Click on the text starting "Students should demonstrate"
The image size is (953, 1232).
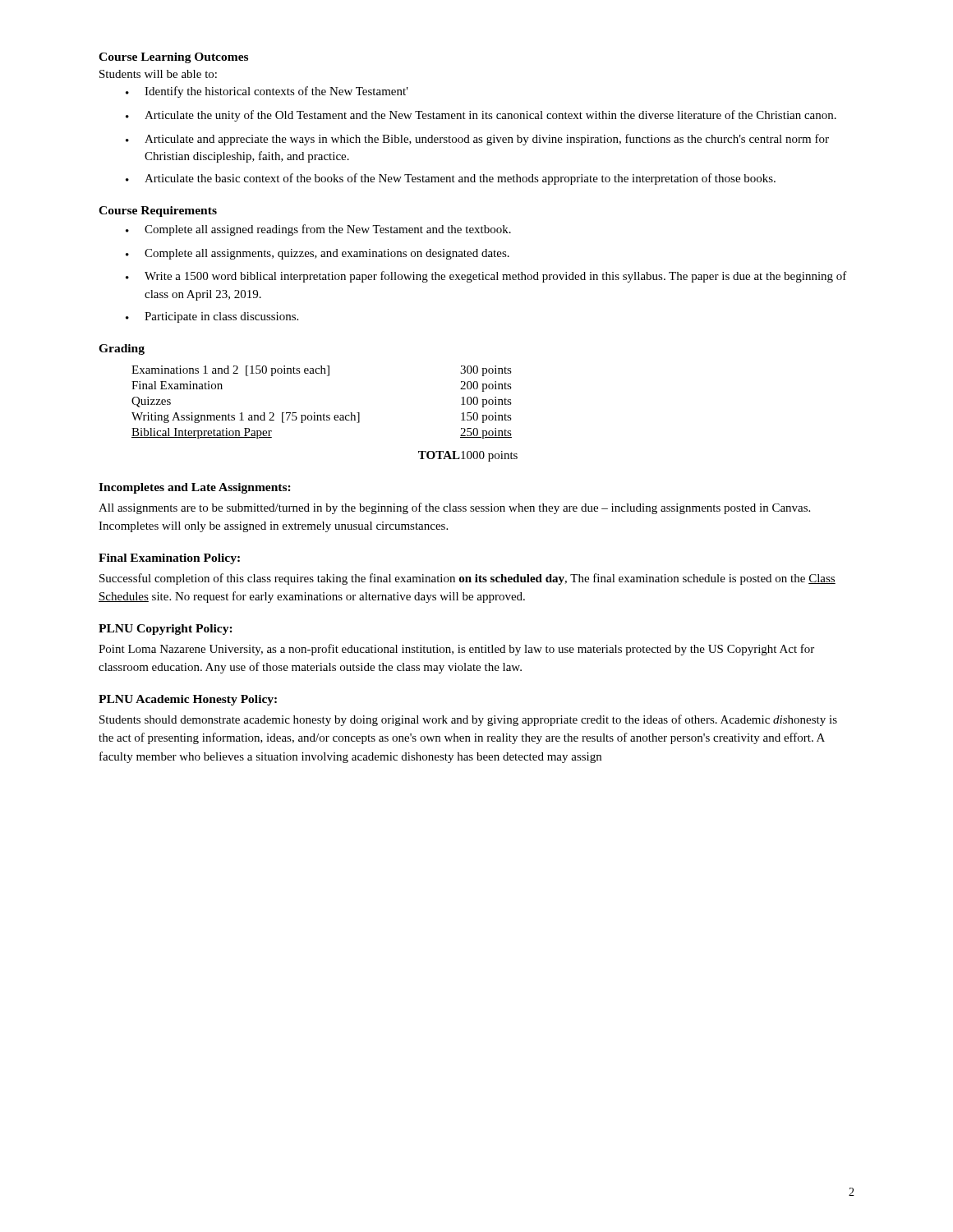(x=468, y=738)
